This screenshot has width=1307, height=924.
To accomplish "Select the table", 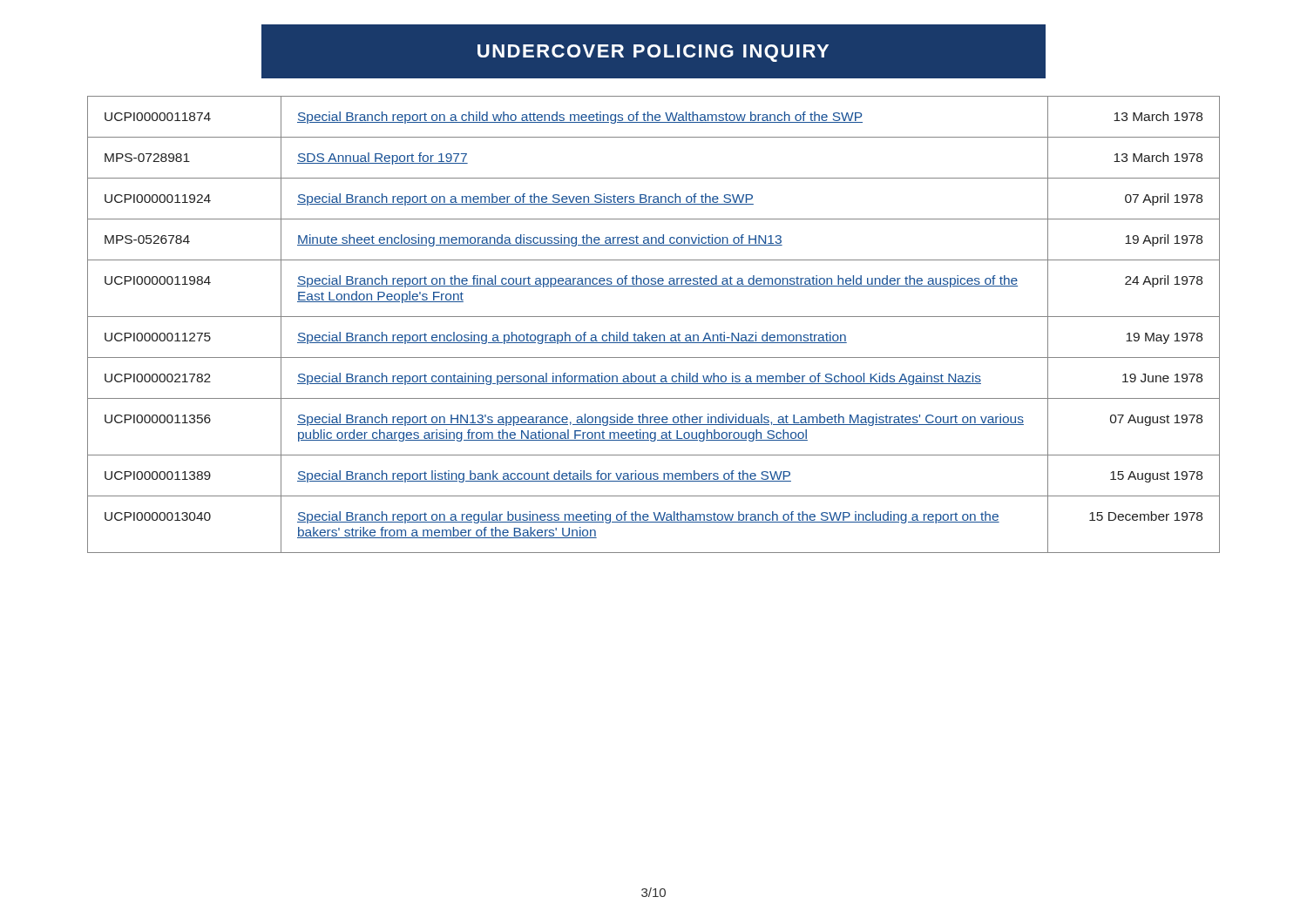I will click(654, 324).
